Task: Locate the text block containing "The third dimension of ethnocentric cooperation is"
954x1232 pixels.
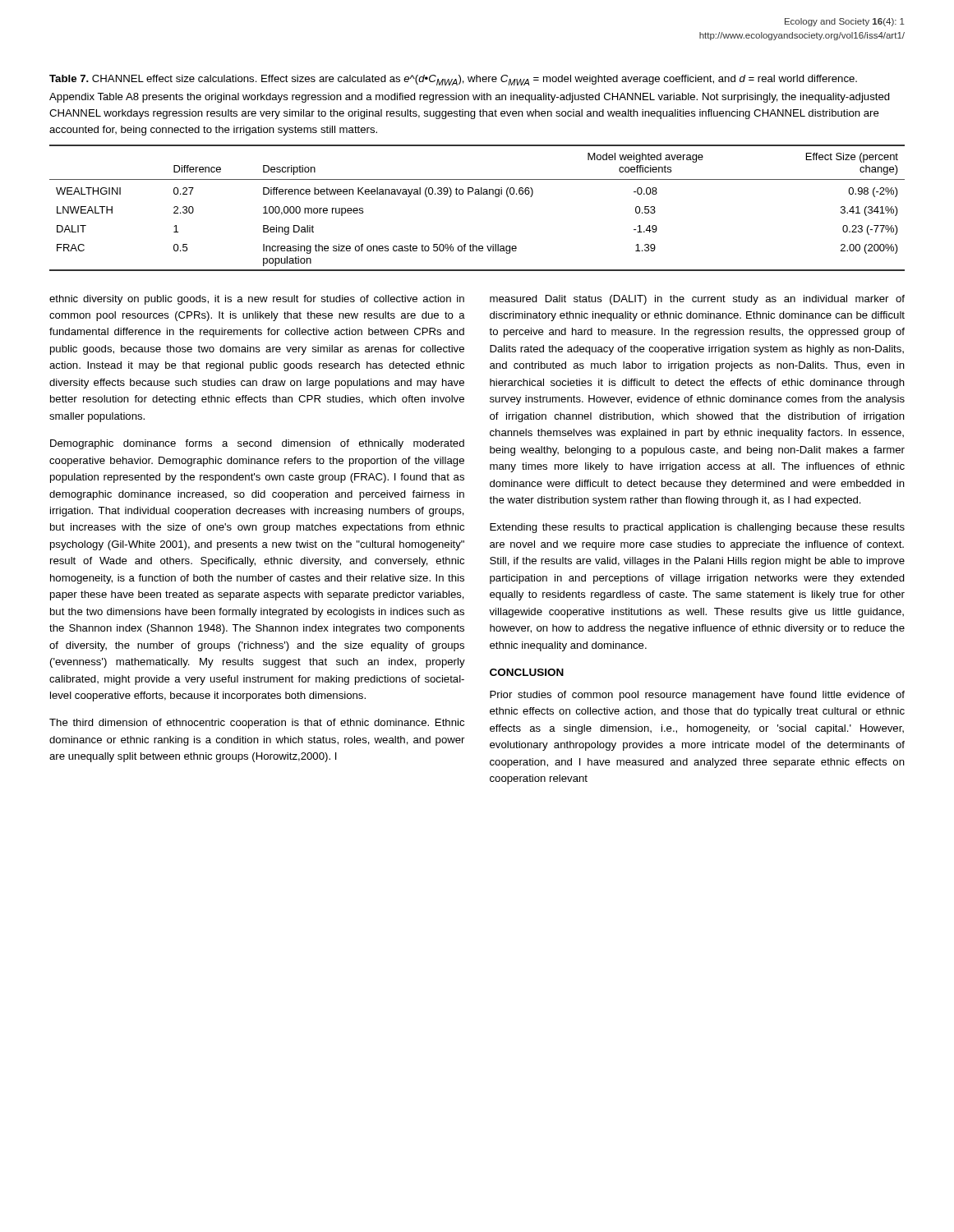Action: 257,740
